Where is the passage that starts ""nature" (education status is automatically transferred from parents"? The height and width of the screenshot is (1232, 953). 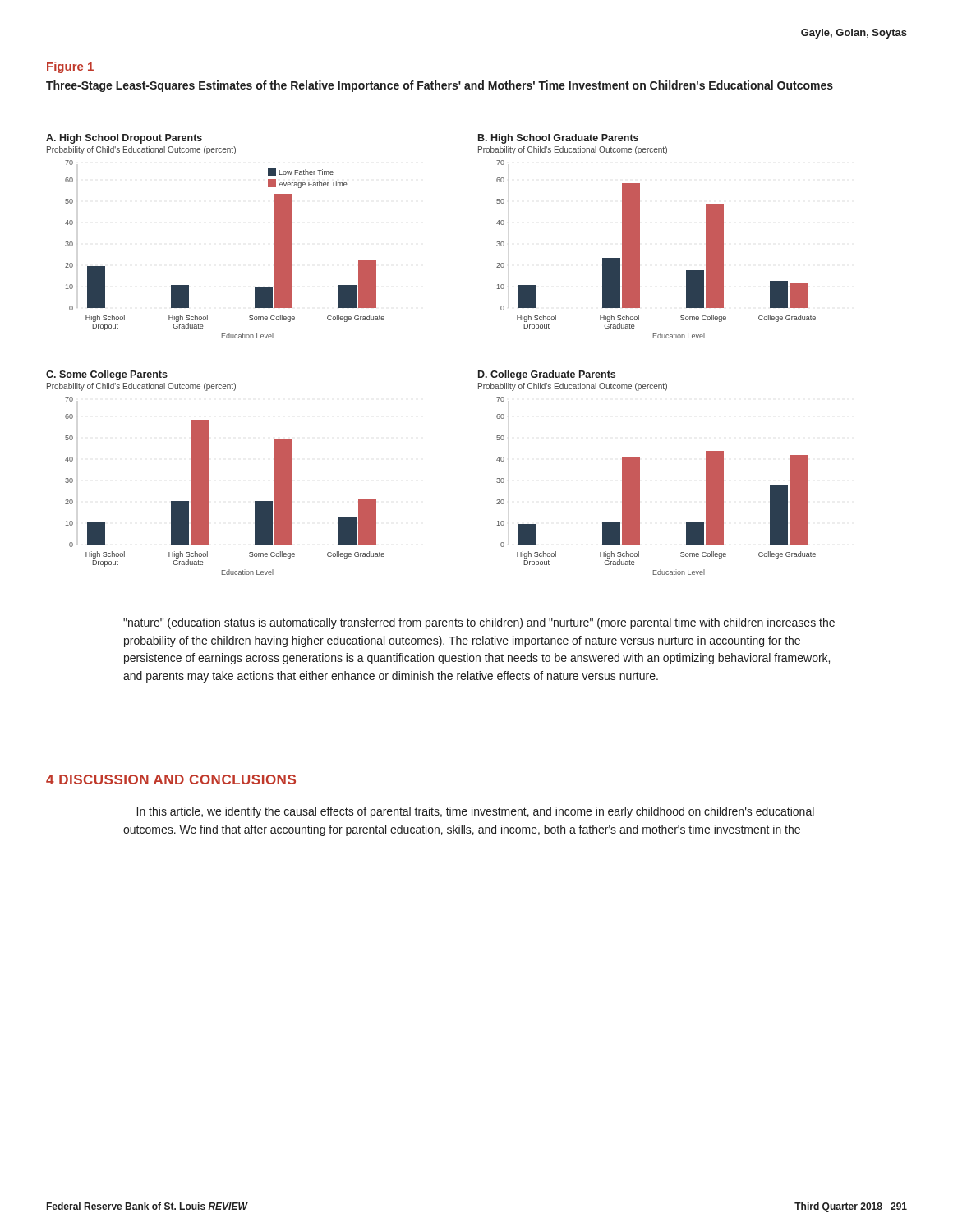tap(479, 649)
